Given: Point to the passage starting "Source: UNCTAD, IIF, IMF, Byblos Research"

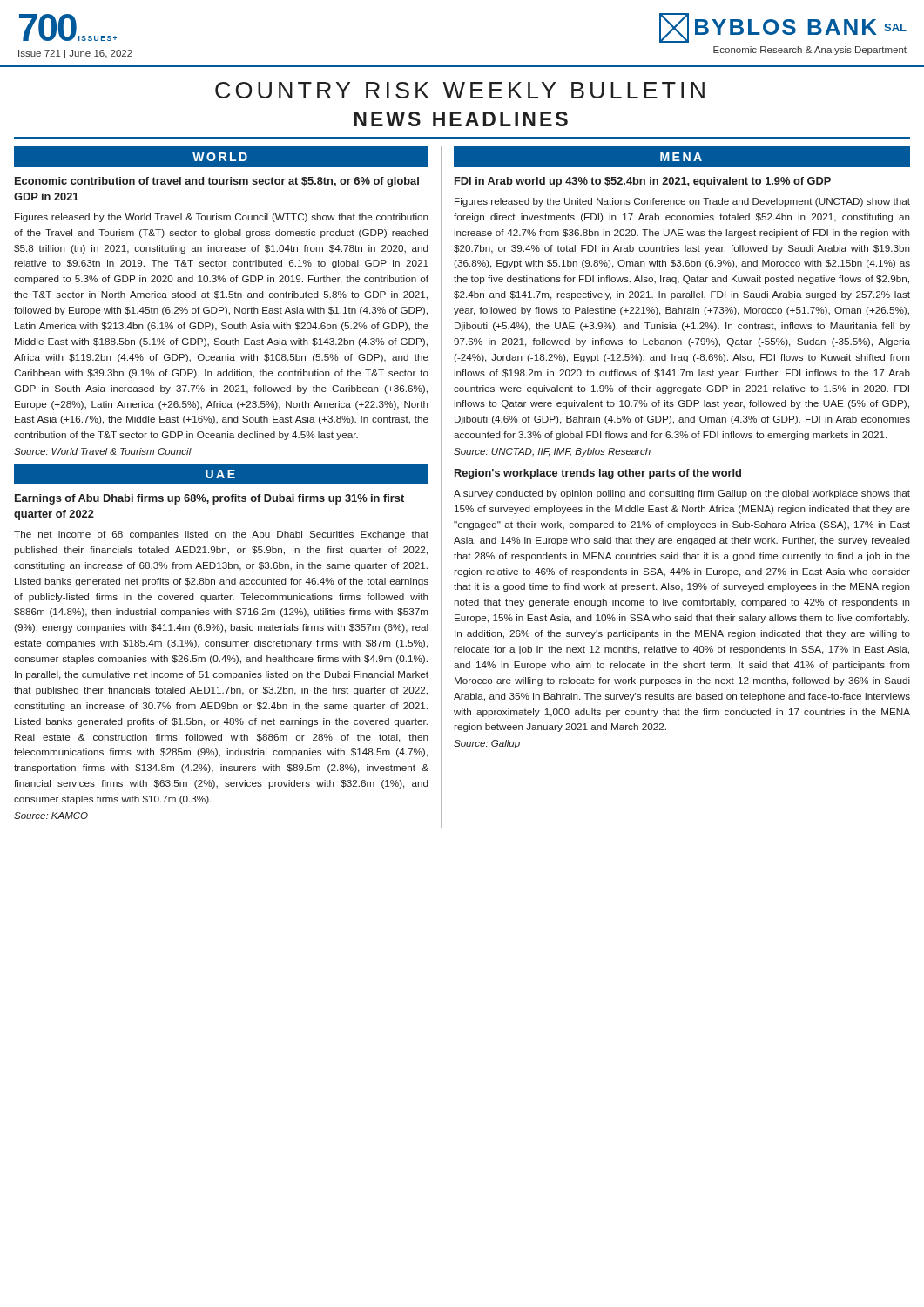Looking at the screenshot, I should 552,451.
